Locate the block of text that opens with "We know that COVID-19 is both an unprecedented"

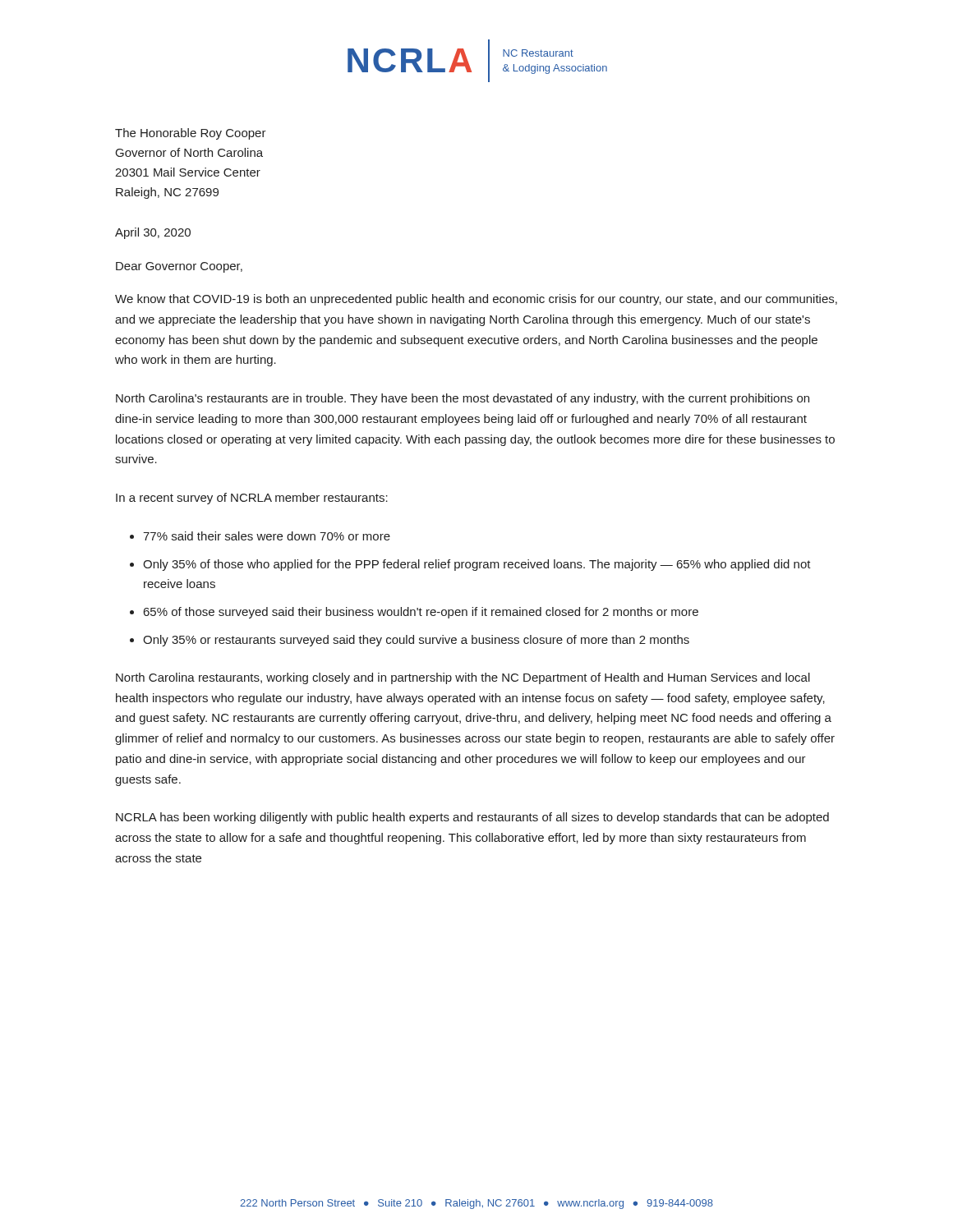tap(476, 329)
